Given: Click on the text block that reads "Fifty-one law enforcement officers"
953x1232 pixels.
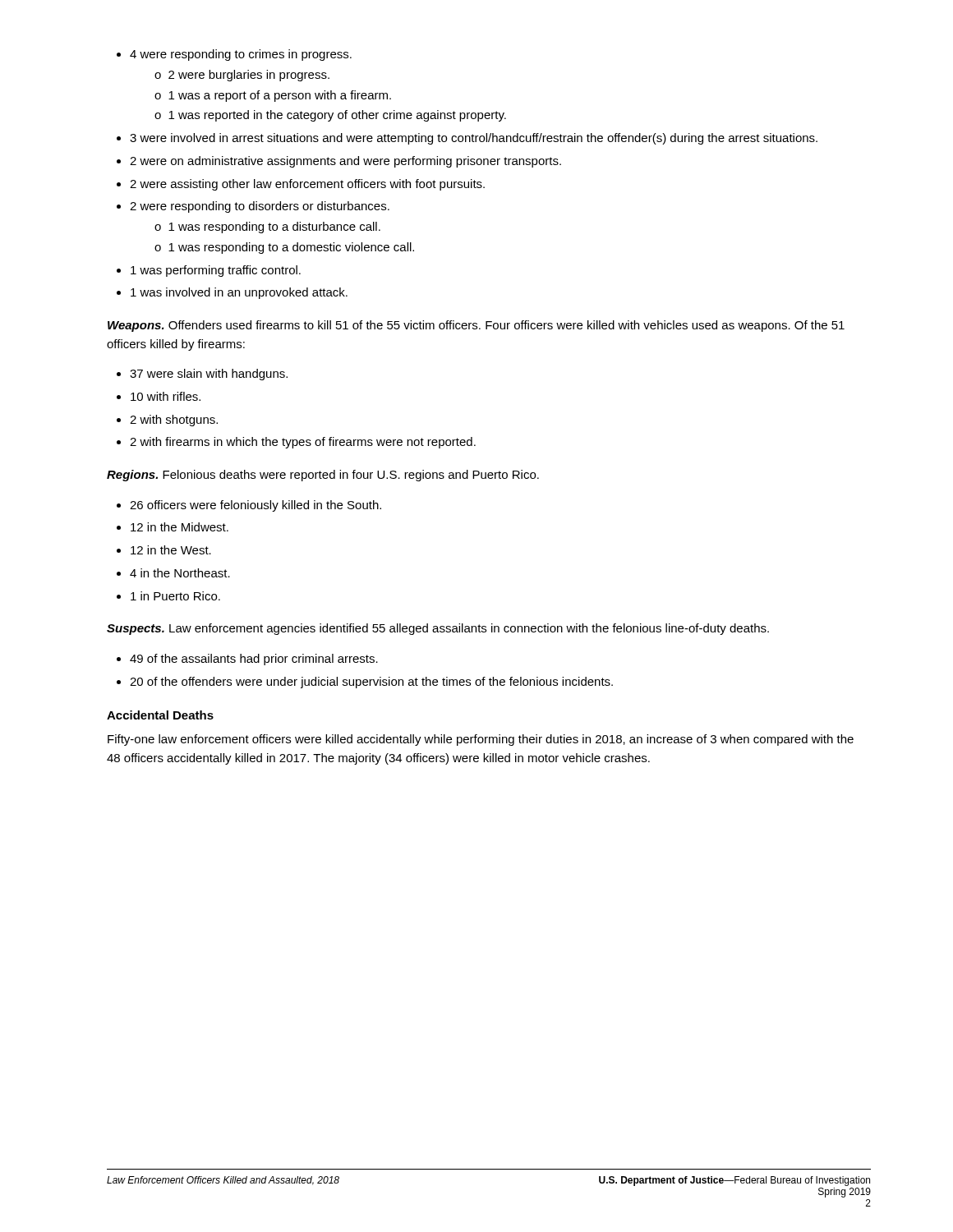Looking at the screenshot, I should click(x=480, y=748).
